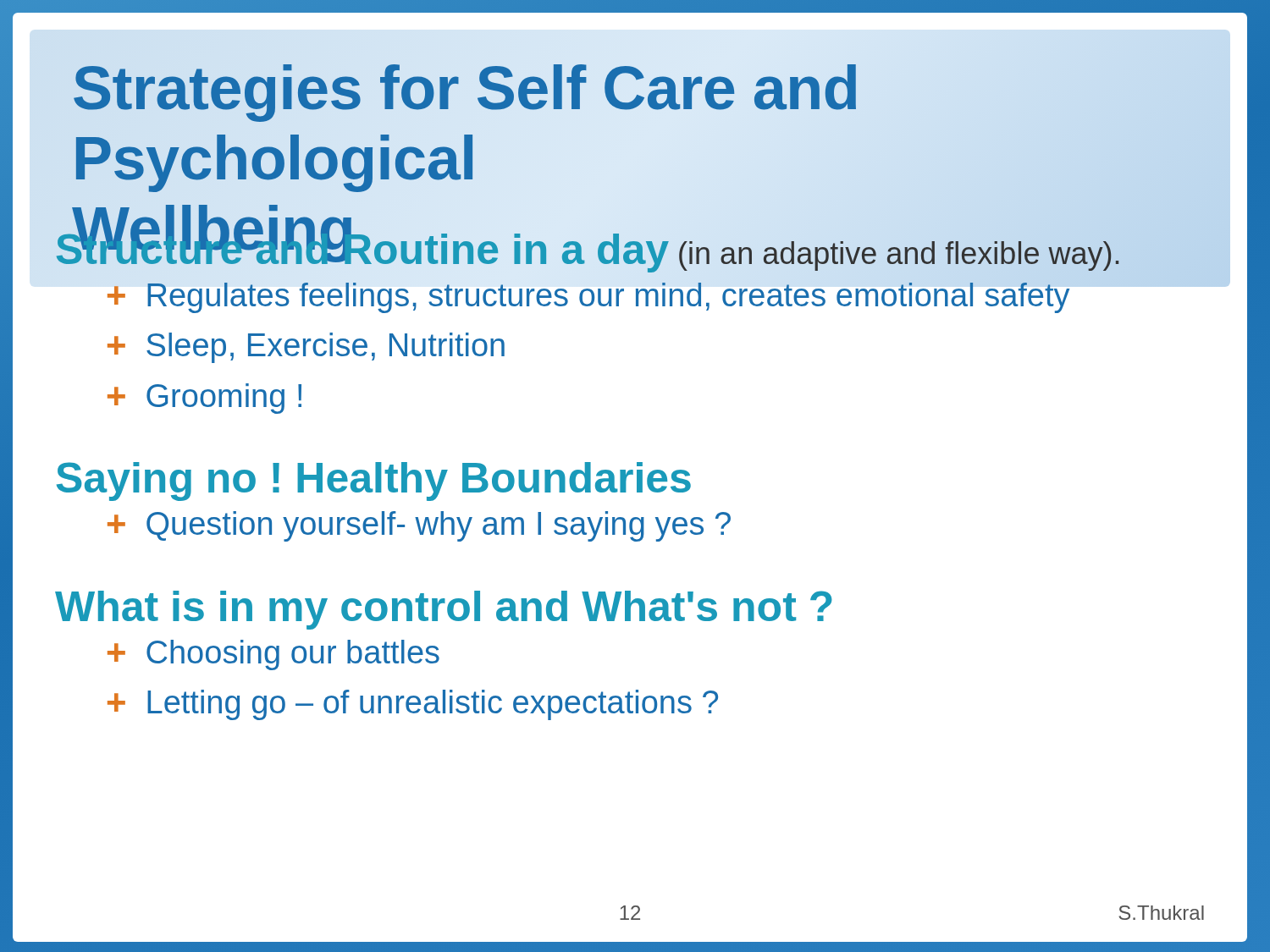
Task: Select the text block starting "+ Question yourself- why am"
Action: 419,525
